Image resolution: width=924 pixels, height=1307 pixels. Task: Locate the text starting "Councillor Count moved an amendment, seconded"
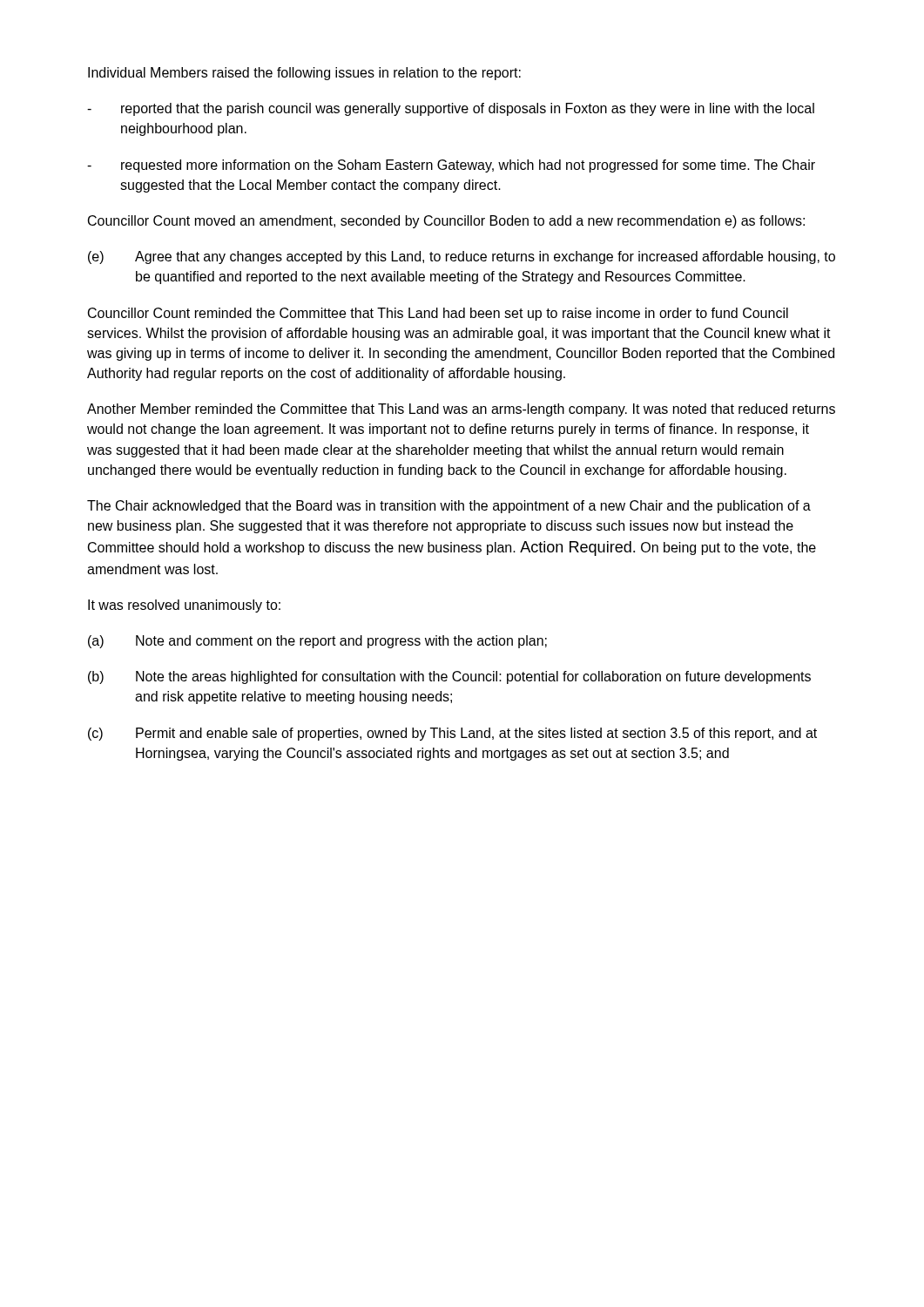[x=447, y=221]
